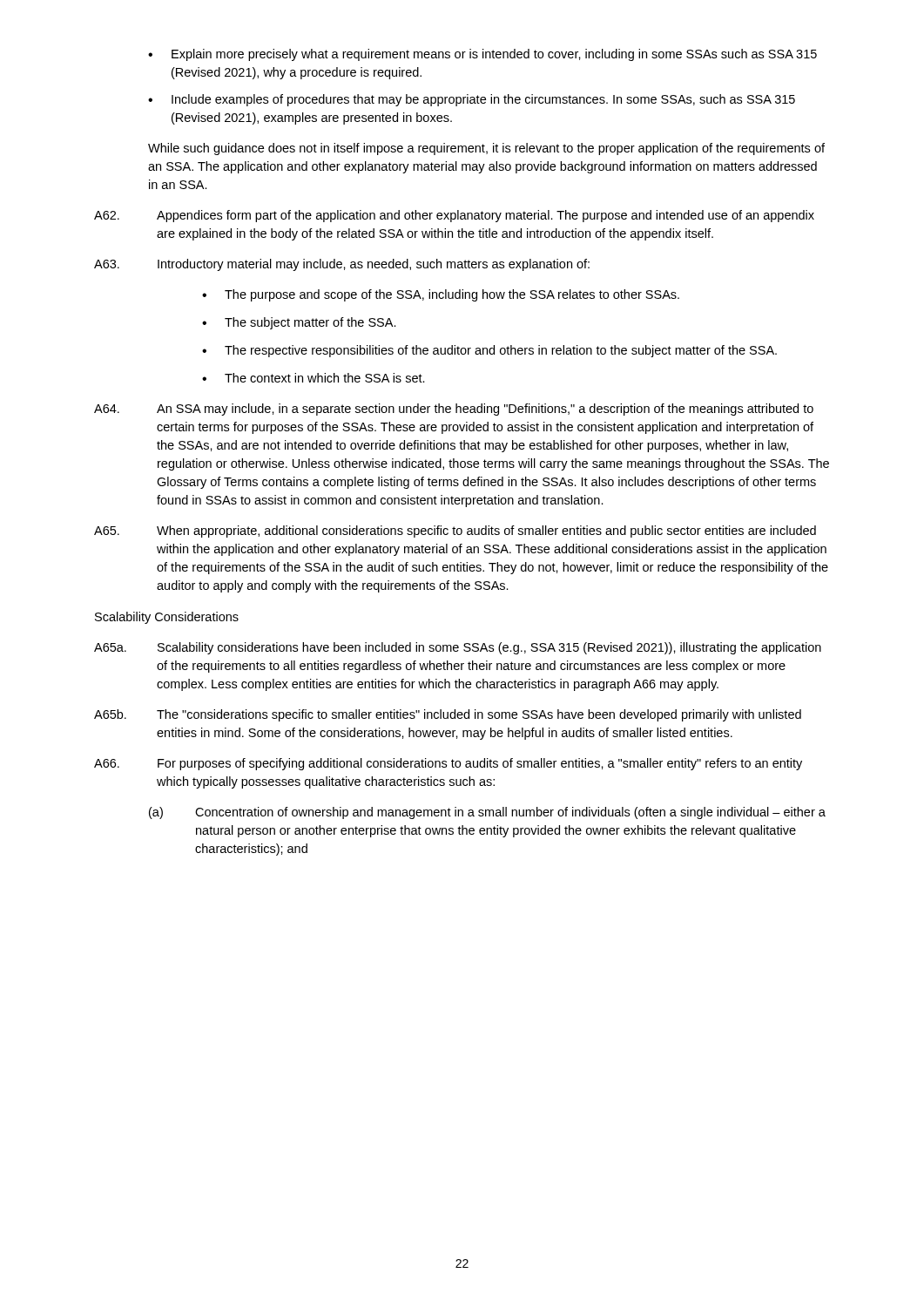This screenshot has height=1307, width=924.
Task: Click on the block starting "A66. For purposes of specifying additional considerations to"
Action: coord(462,773)
